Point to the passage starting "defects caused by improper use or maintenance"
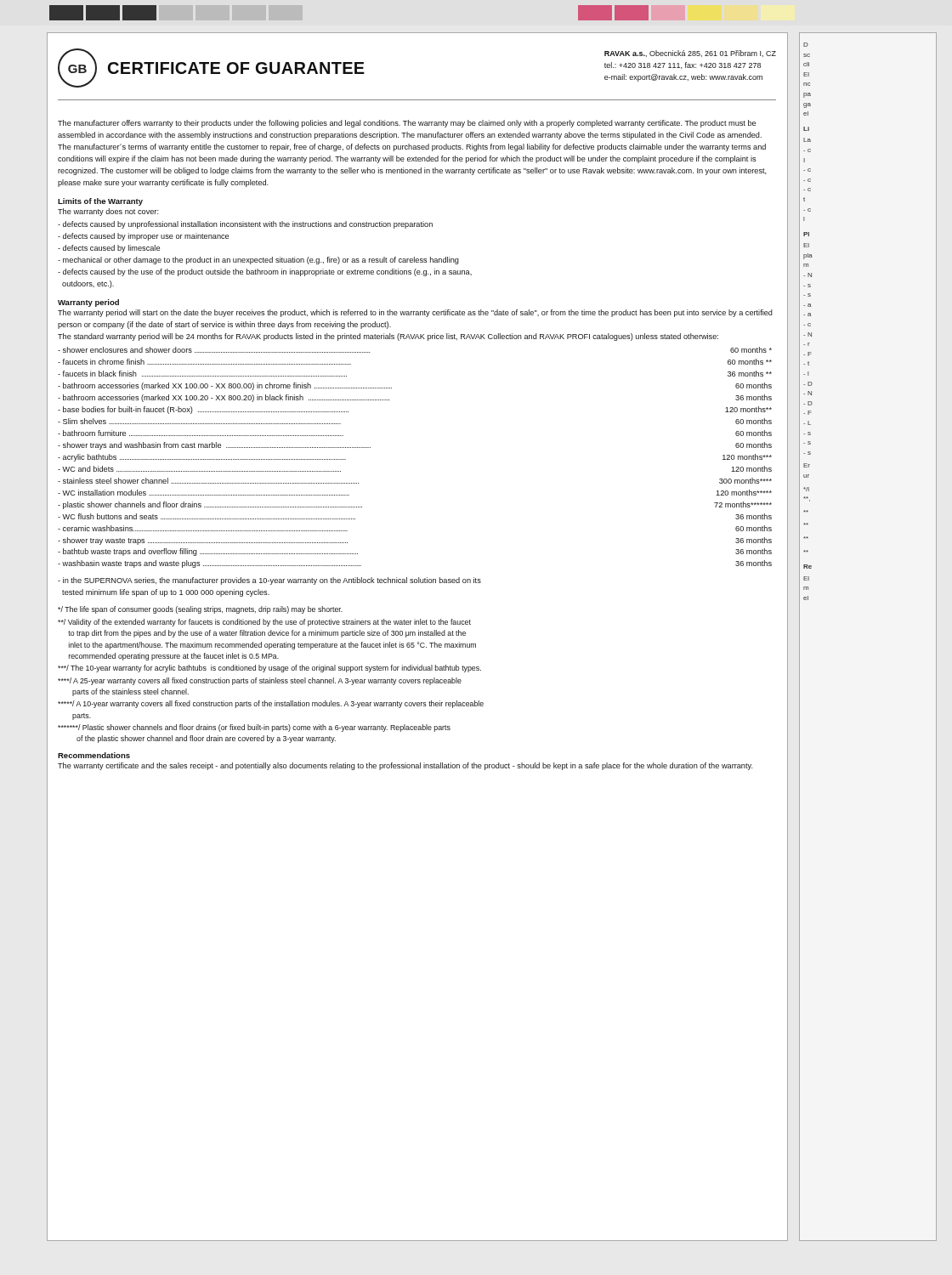This screenshot has height=1275, width=952. coord(144,236)
